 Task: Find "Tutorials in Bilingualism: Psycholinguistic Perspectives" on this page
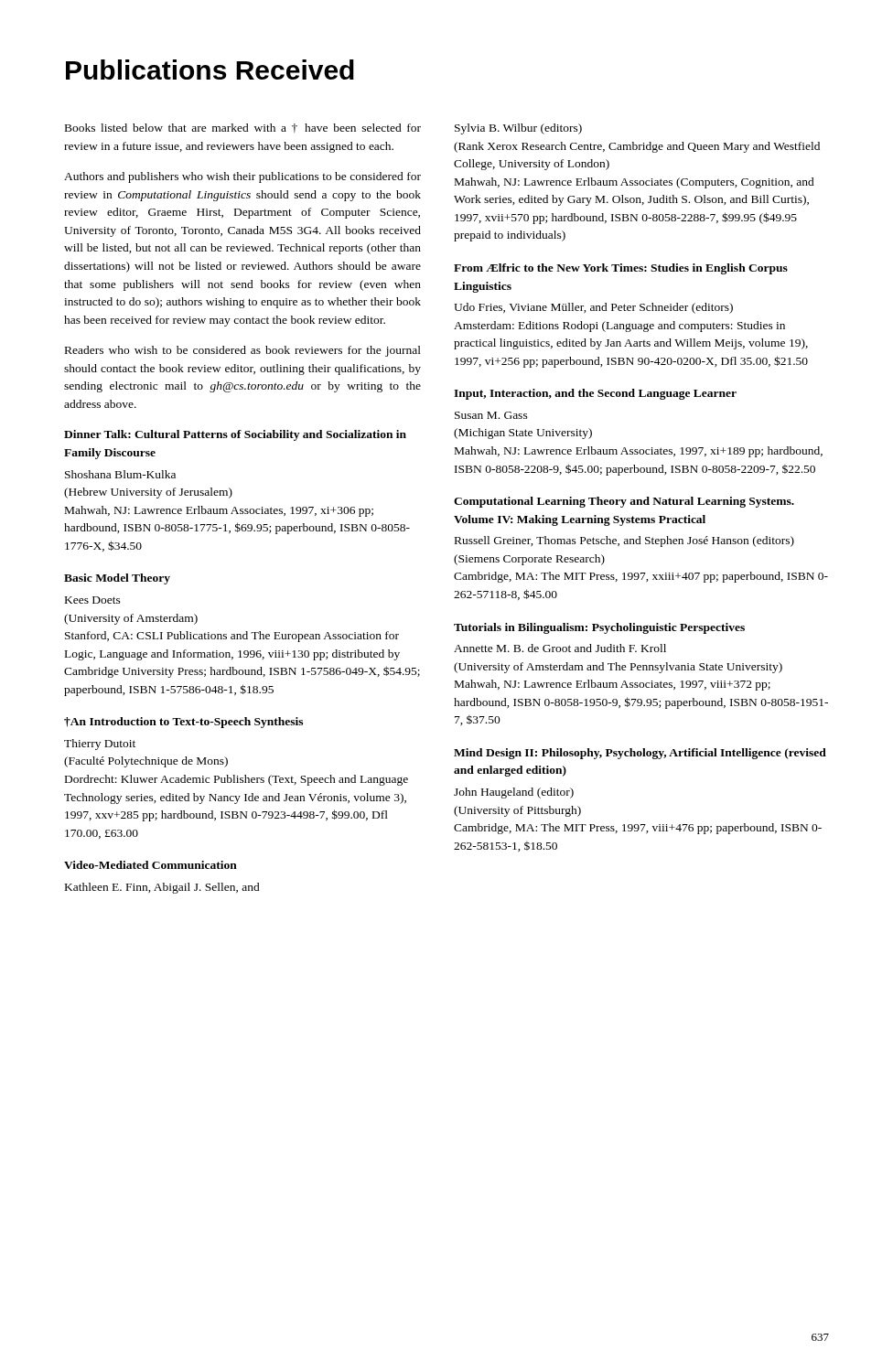click(599, 627)
